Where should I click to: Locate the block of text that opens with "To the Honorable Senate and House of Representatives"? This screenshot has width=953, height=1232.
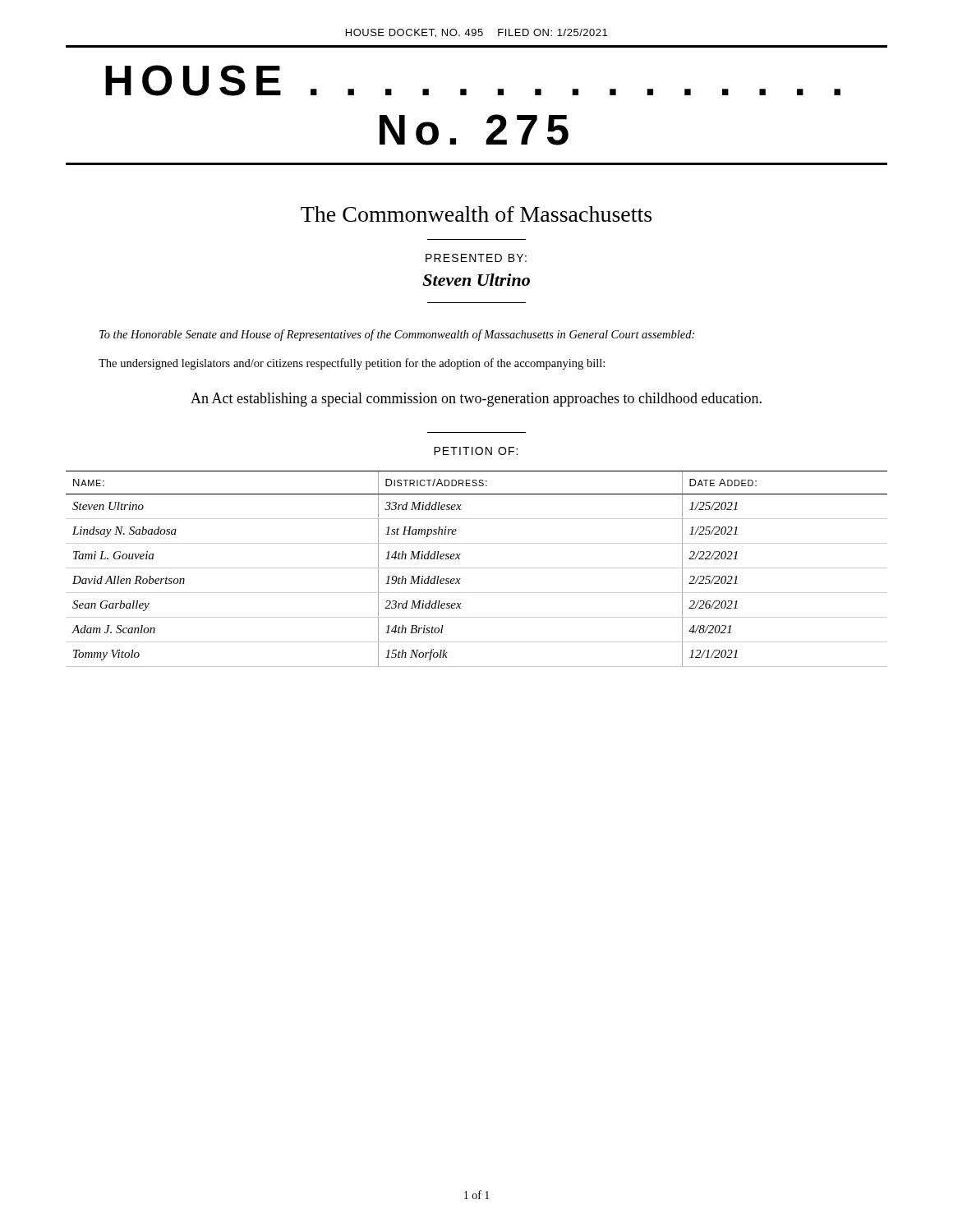click(397, 334)
